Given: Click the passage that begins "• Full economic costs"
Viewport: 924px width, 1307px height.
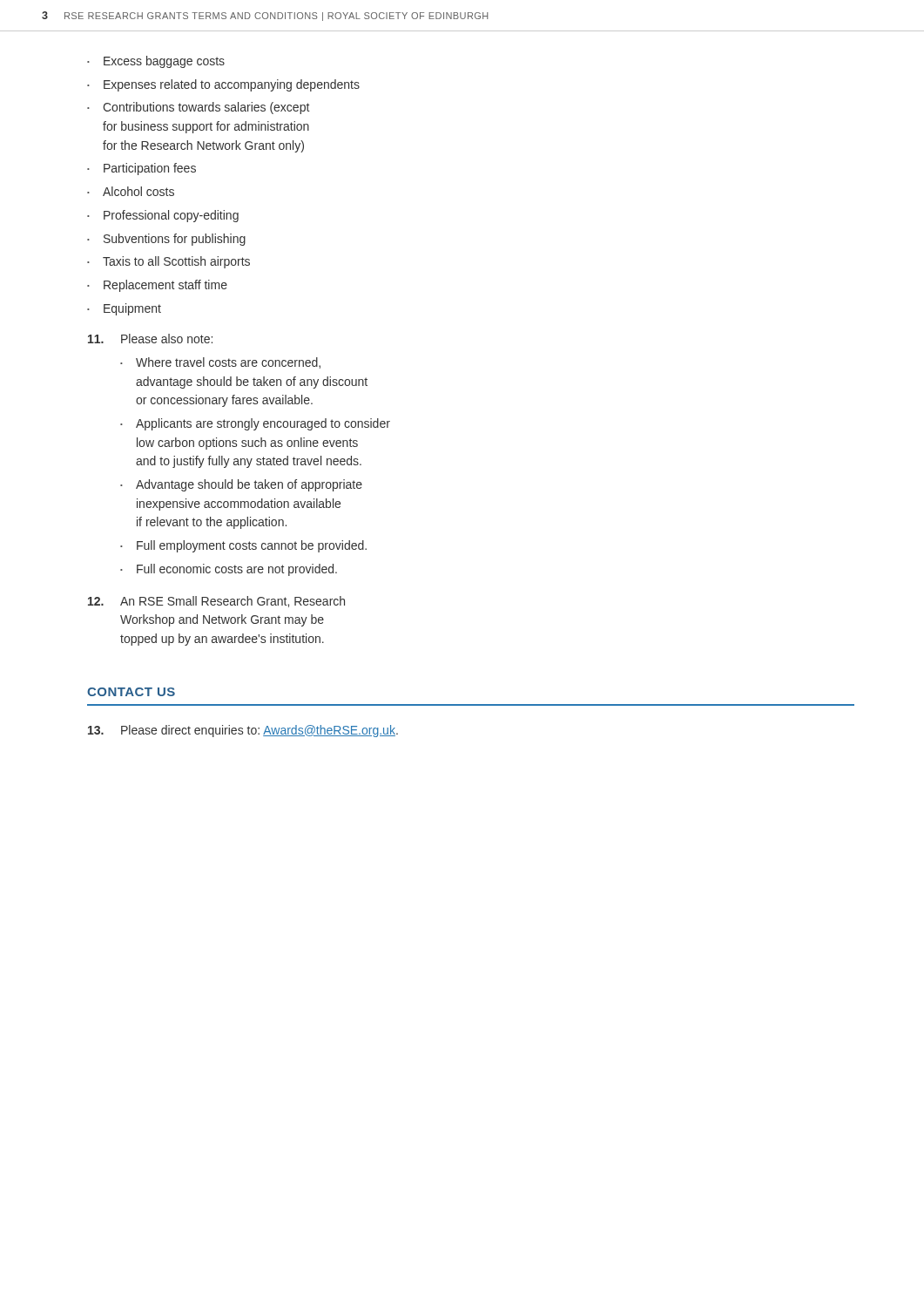Looking at the screenshot, I should click(x=229, y=570).
